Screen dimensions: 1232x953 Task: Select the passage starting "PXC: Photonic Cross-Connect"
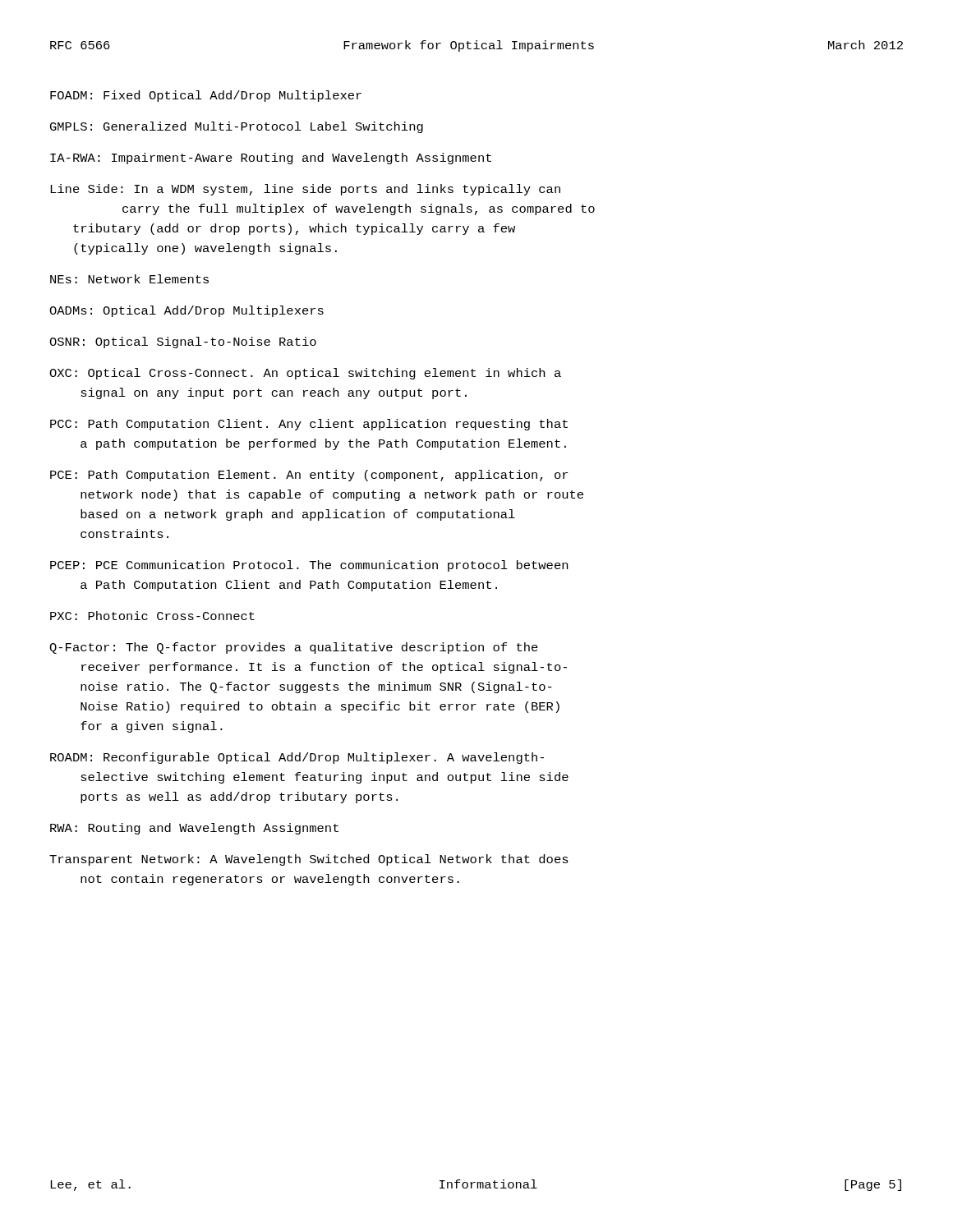point(152,617)
